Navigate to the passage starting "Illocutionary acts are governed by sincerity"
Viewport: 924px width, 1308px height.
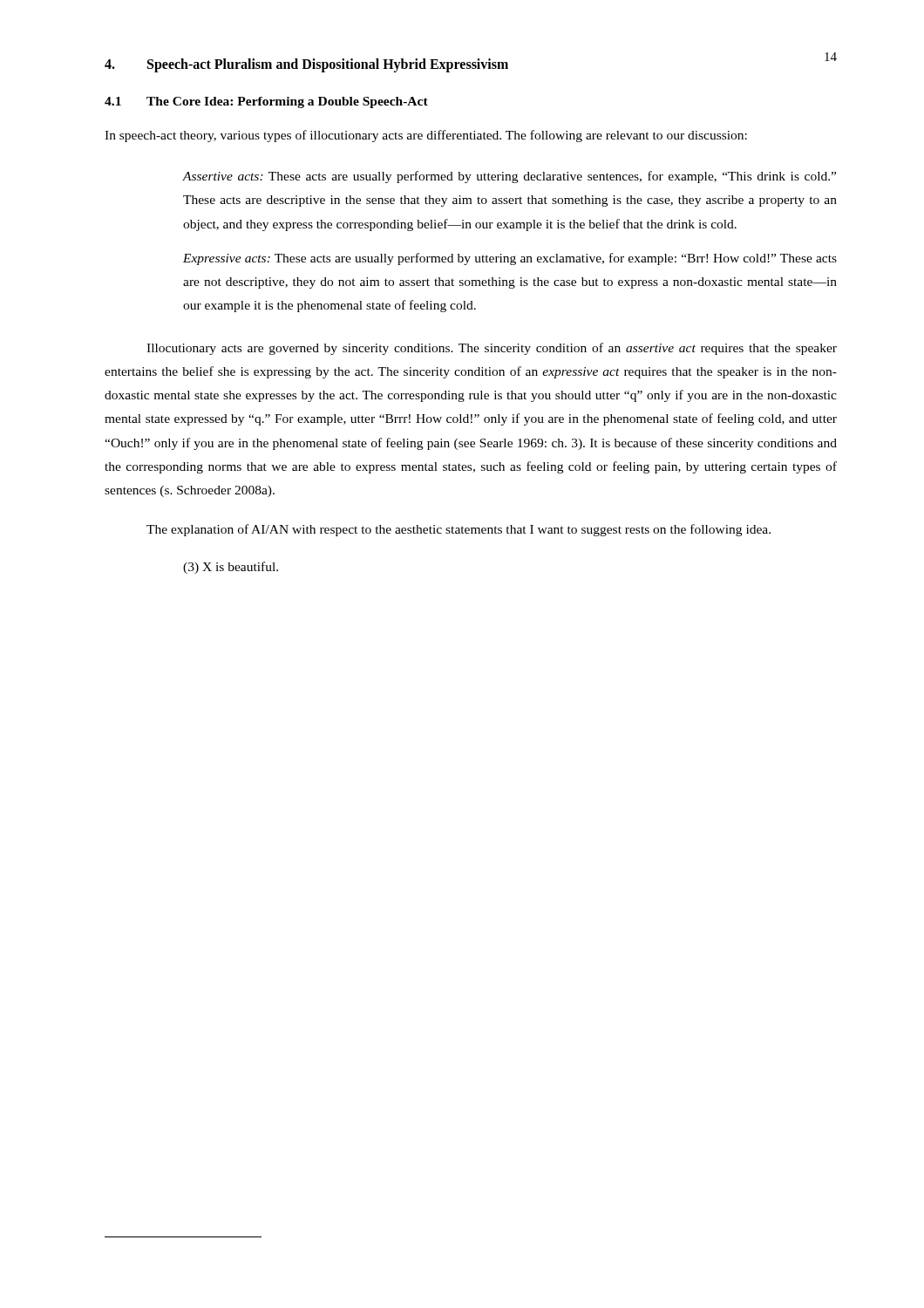[471, 418]
